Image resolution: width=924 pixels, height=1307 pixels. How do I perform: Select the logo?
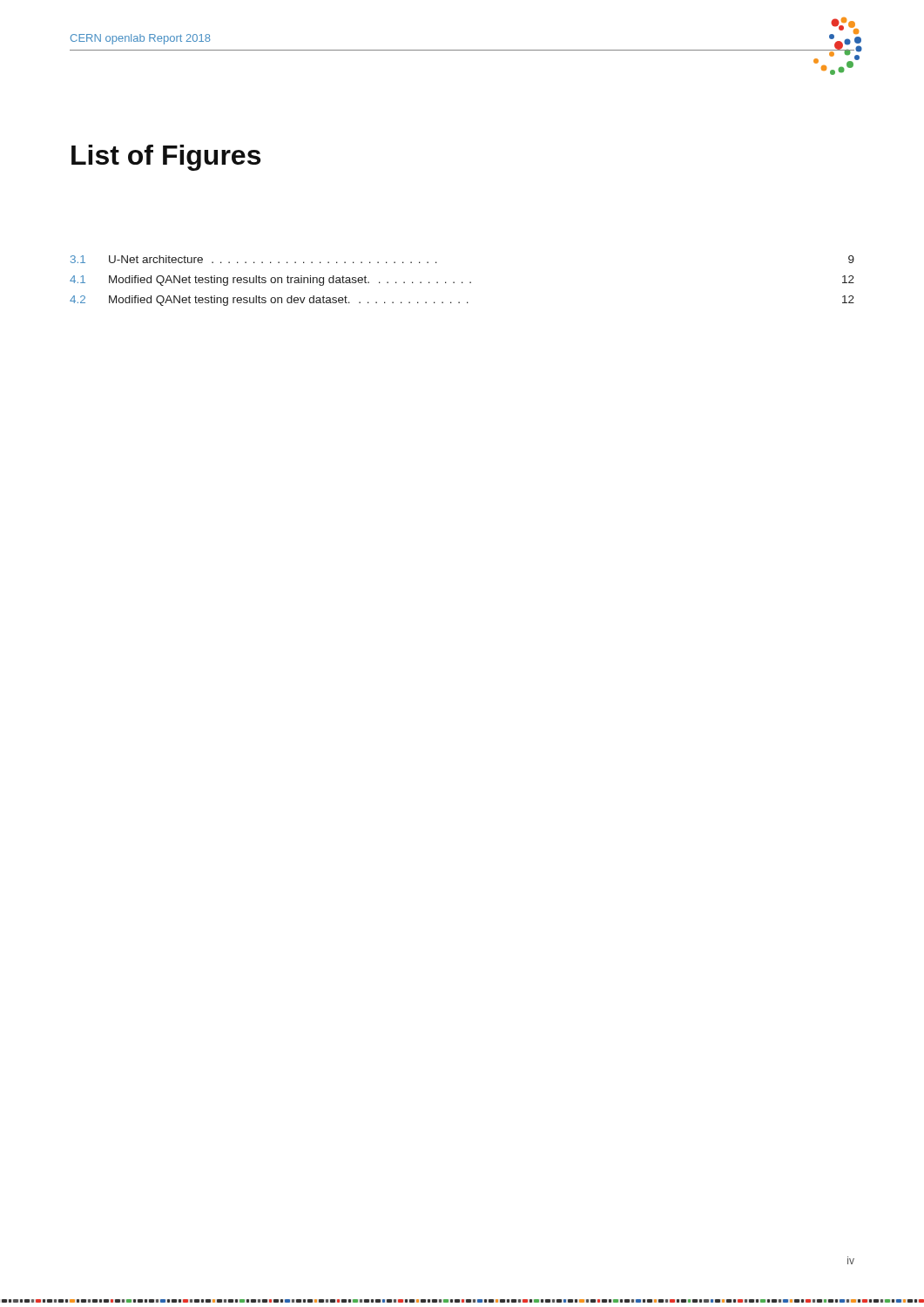(x=828, y=48)
